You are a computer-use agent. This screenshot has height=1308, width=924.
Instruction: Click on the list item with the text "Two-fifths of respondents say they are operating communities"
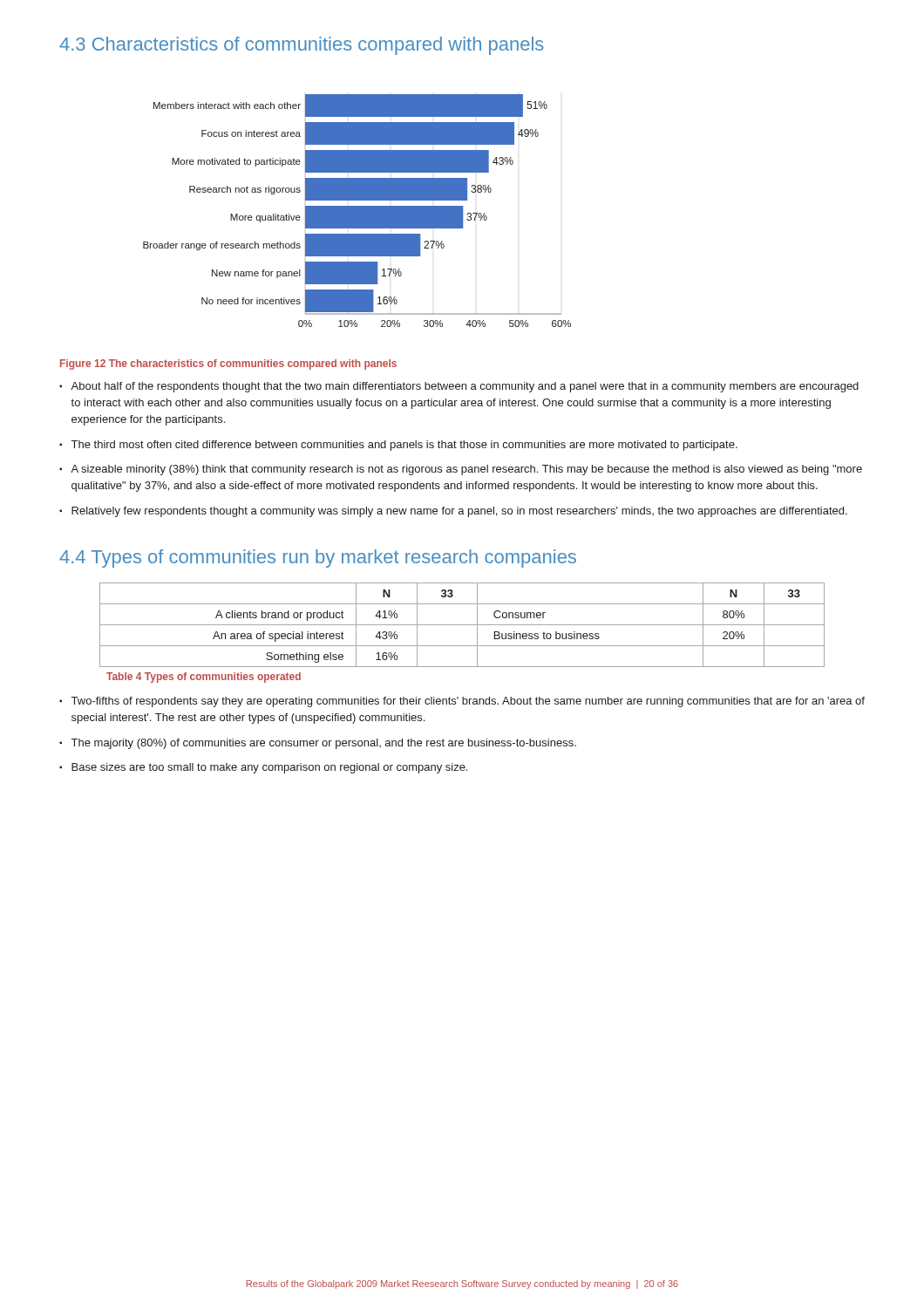[x=468, y=709]
